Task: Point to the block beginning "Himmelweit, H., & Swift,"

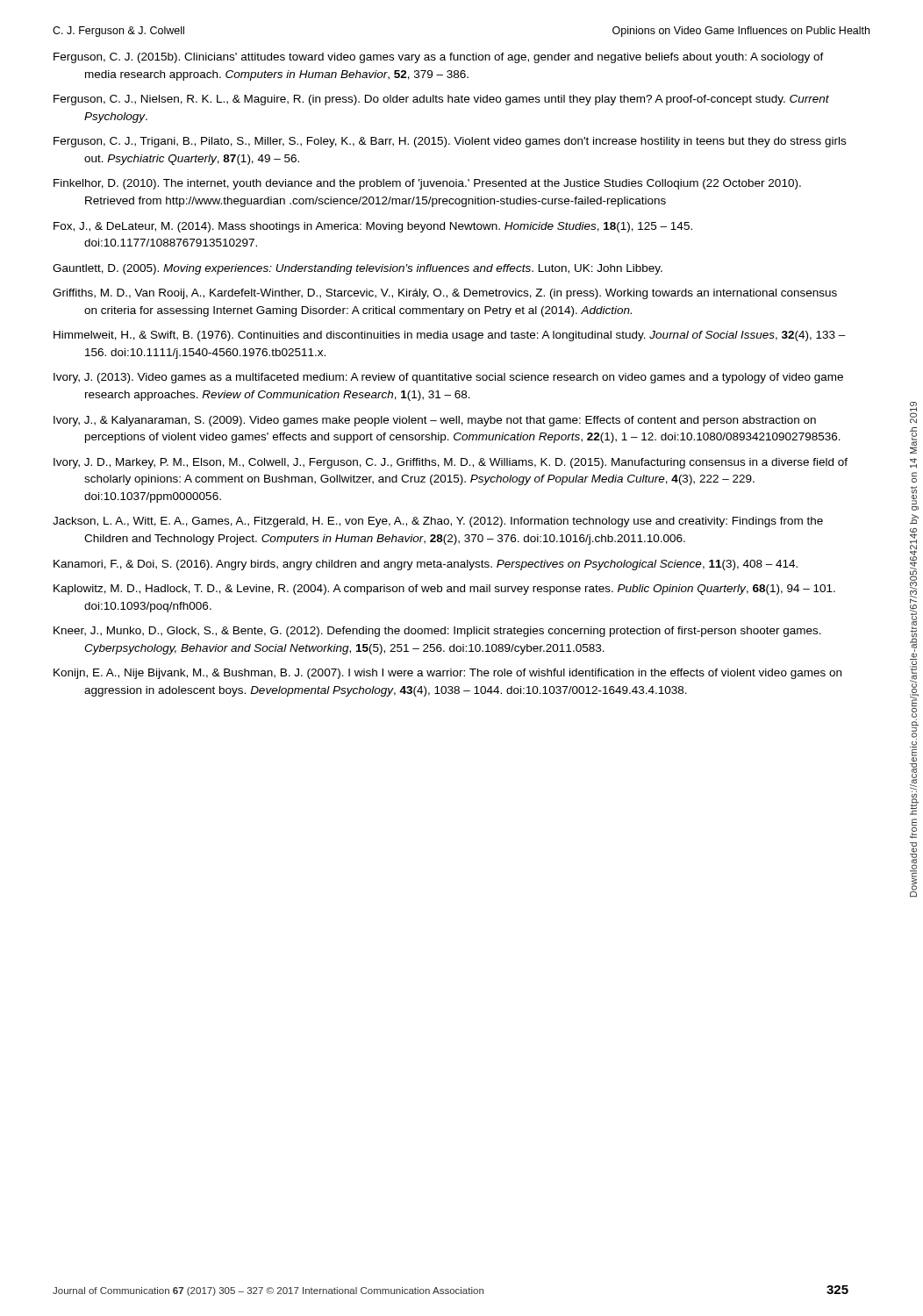Action: coord(449,344)
